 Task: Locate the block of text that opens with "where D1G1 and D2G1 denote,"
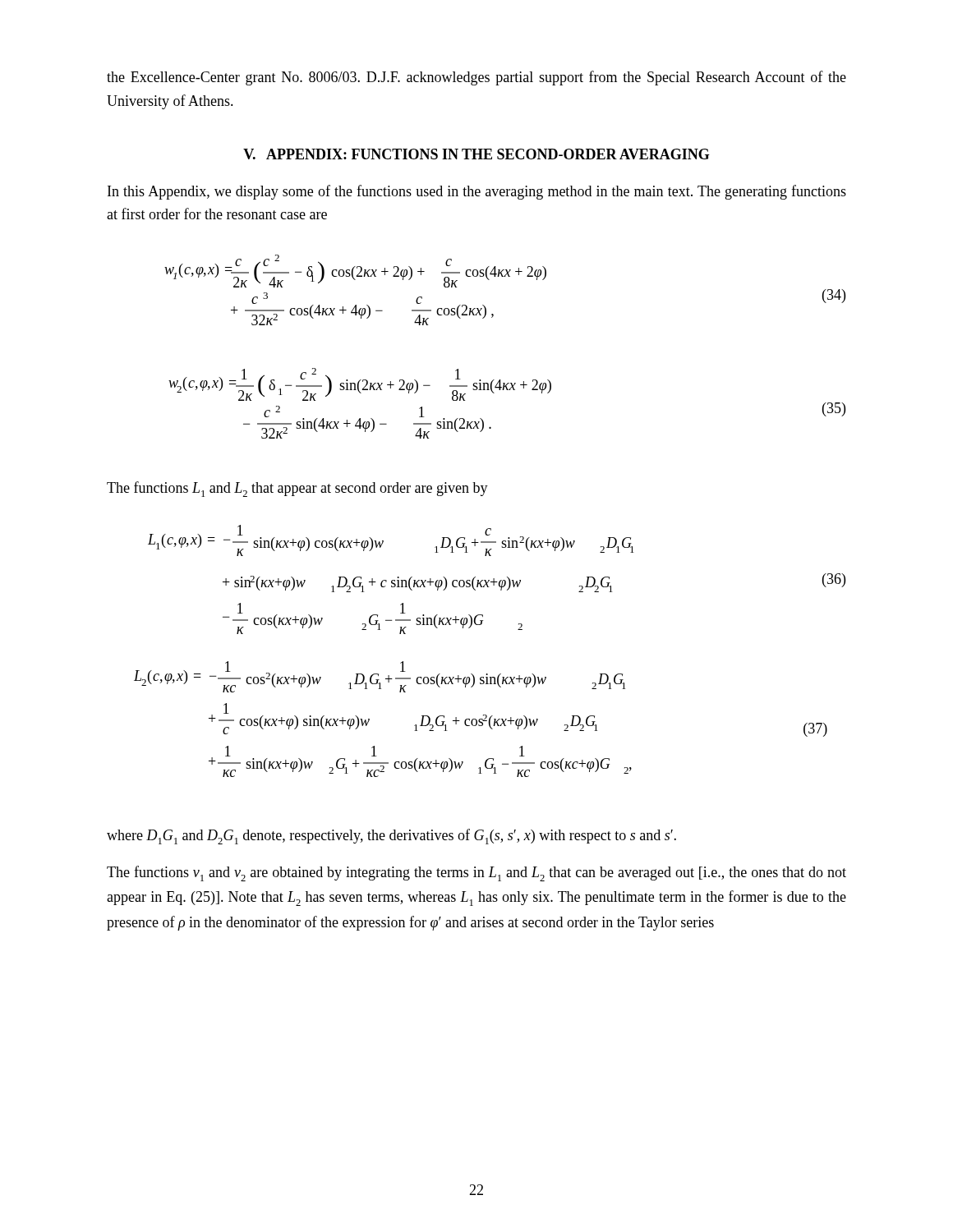tap(392, 837)
